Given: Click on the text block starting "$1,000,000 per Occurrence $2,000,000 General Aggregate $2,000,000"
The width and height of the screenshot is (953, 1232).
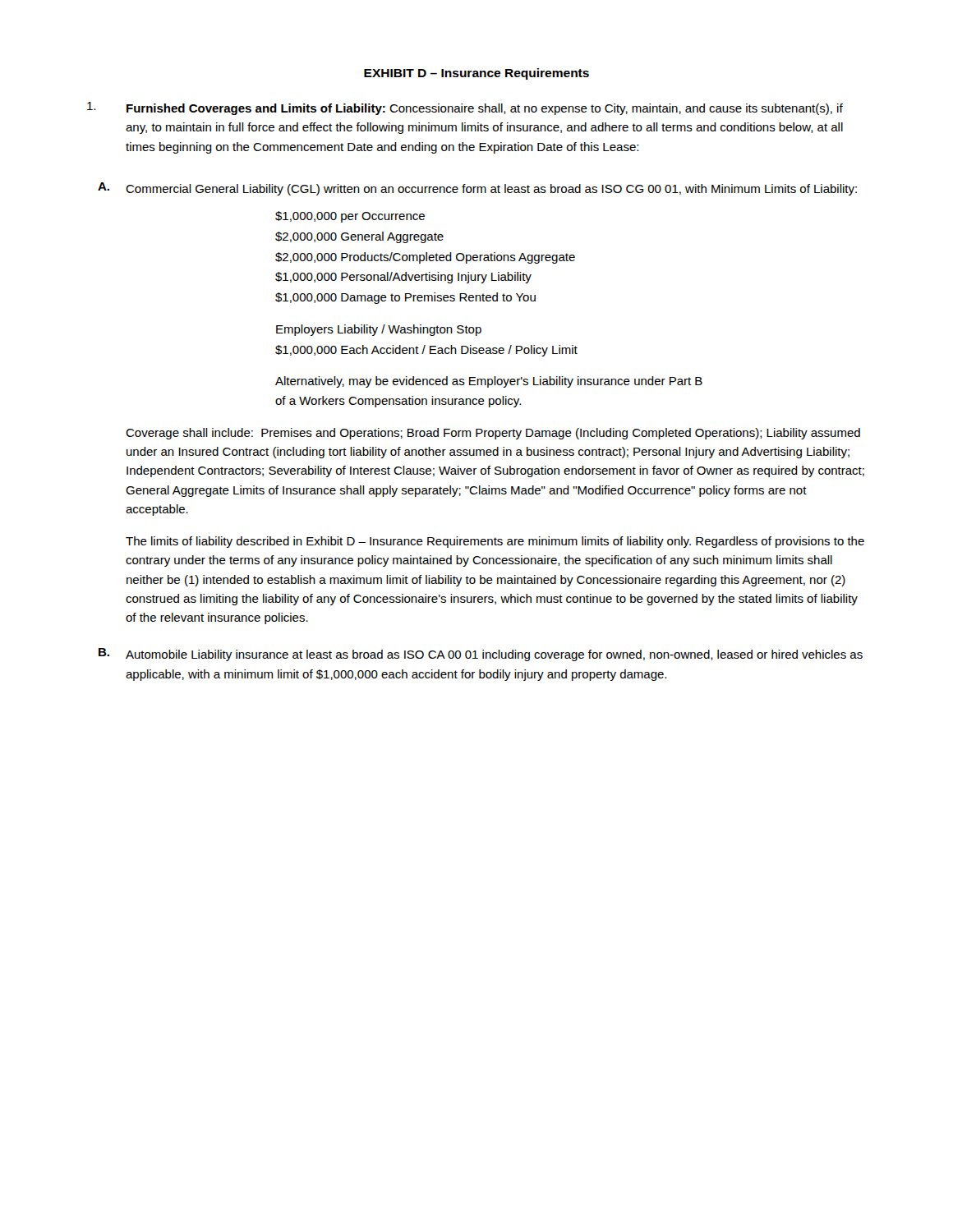Looking at the screenshot, I should 425,256.
